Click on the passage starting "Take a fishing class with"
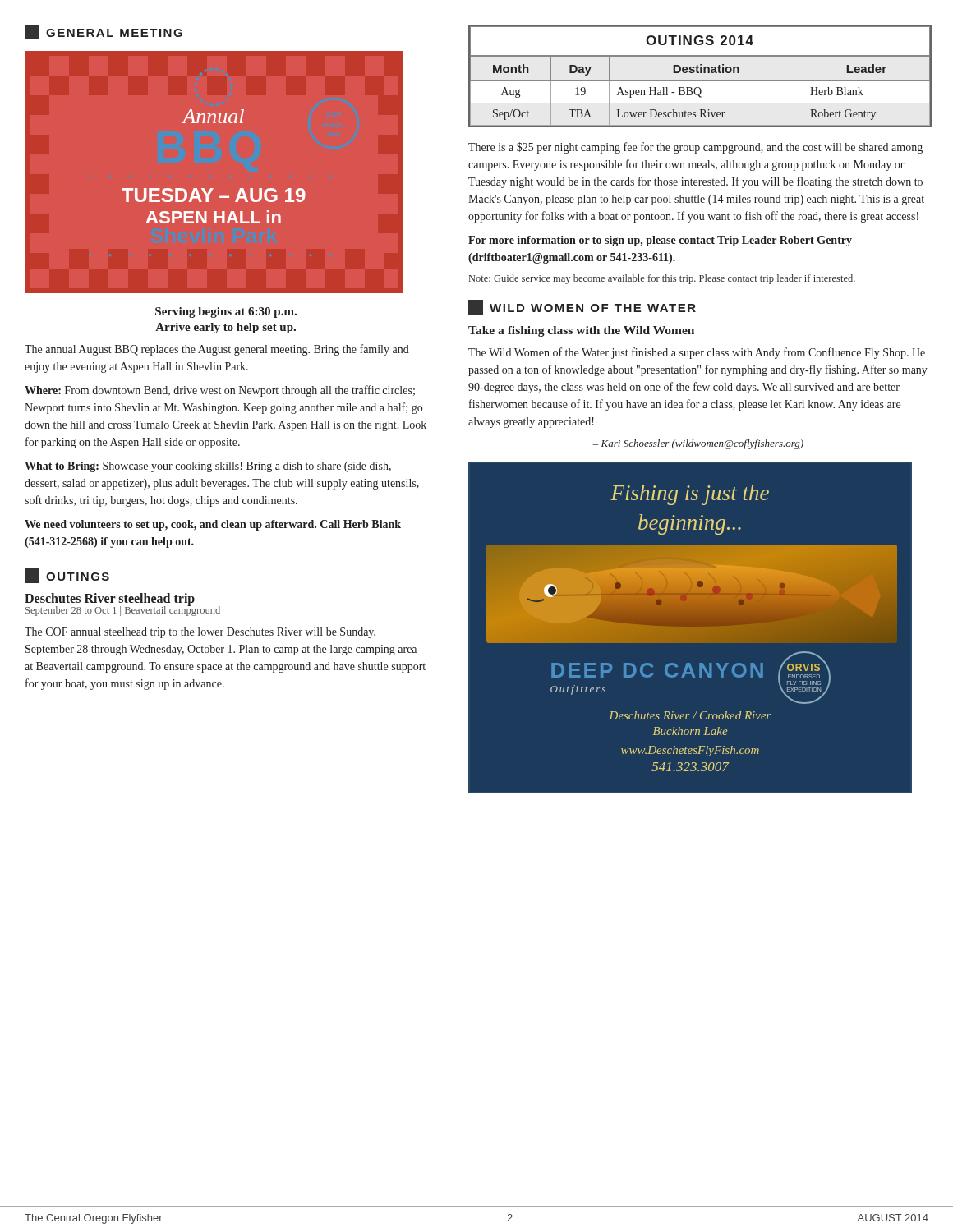Image resolution: width=953 pixels, height=1232 pixels. coord(581,330)
